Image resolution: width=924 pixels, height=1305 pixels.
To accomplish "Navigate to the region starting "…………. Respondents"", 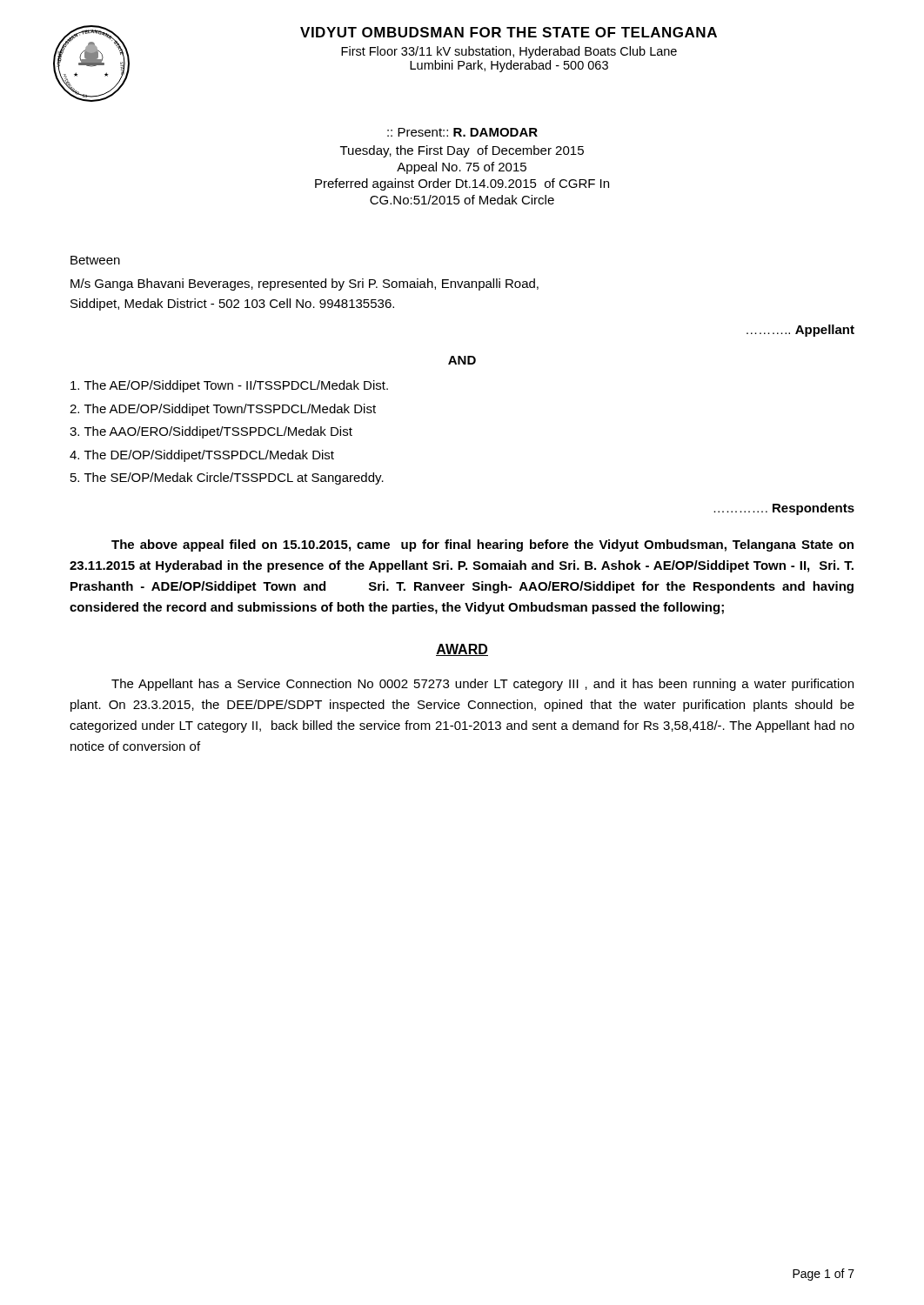I will click(783, 507).
